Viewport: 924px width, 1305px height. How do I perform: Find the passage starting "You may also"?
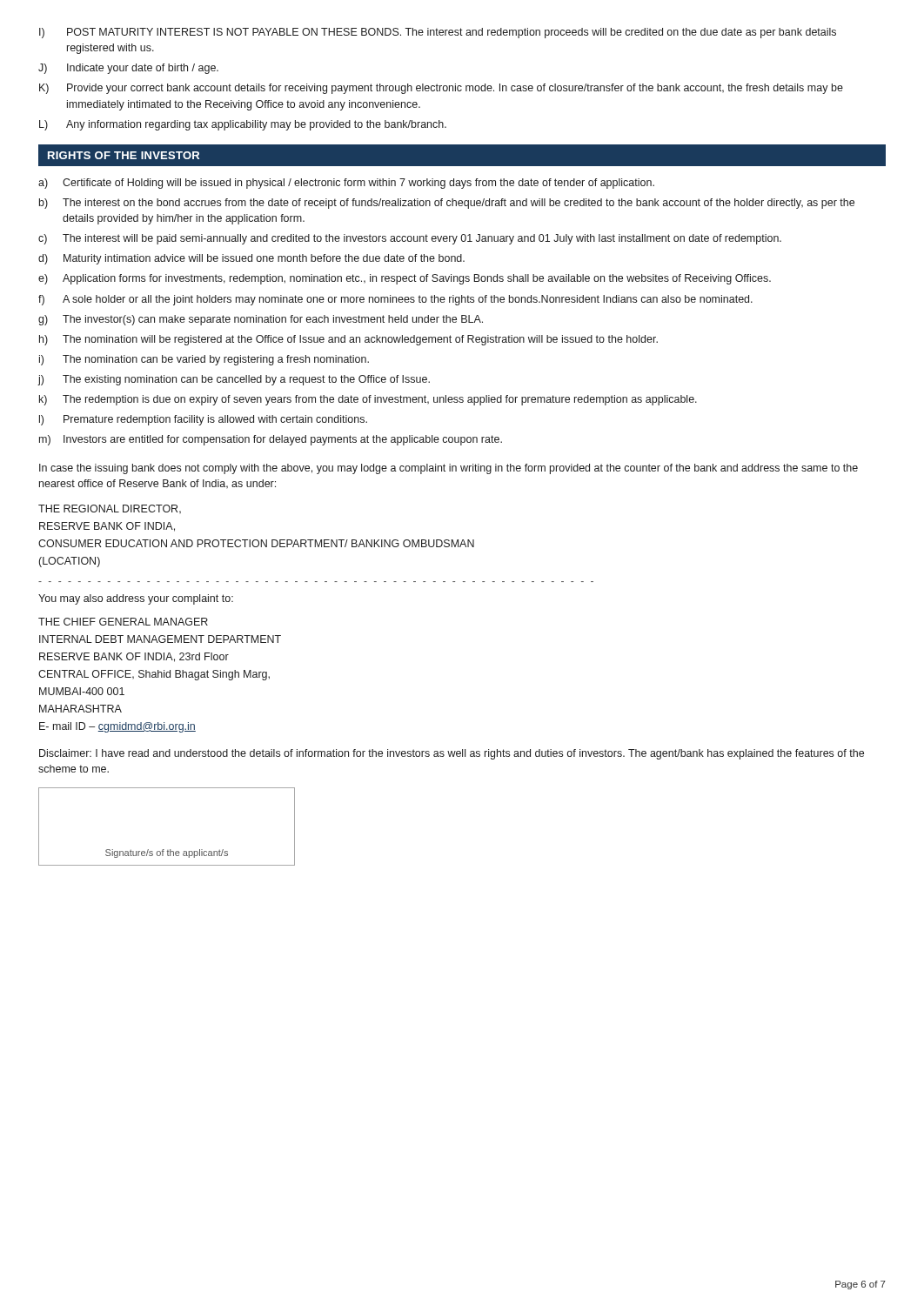136,598
